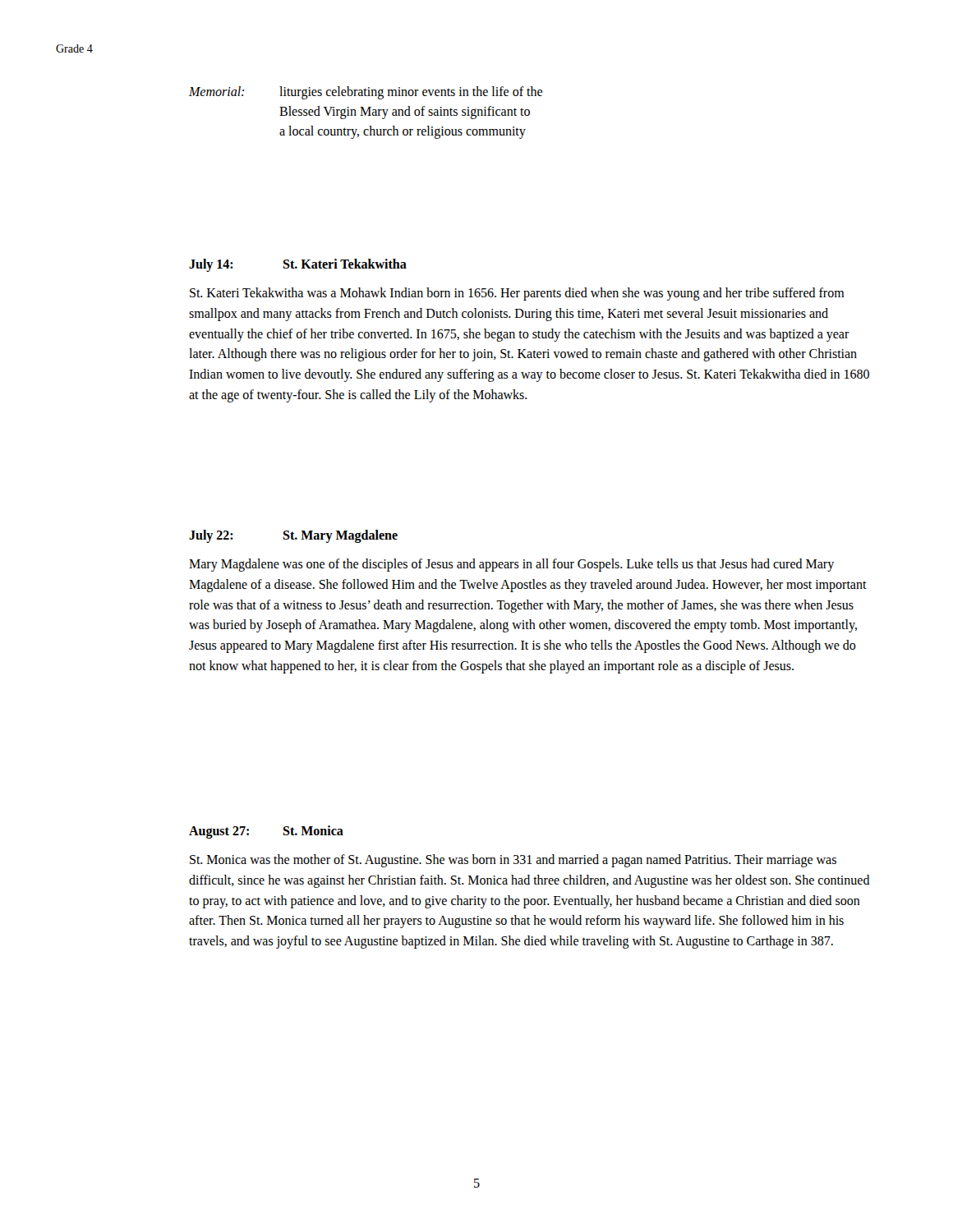
Task: Click where it says "July 14: St. Kateri Tekakwitha"
Action: pos(298,265)
